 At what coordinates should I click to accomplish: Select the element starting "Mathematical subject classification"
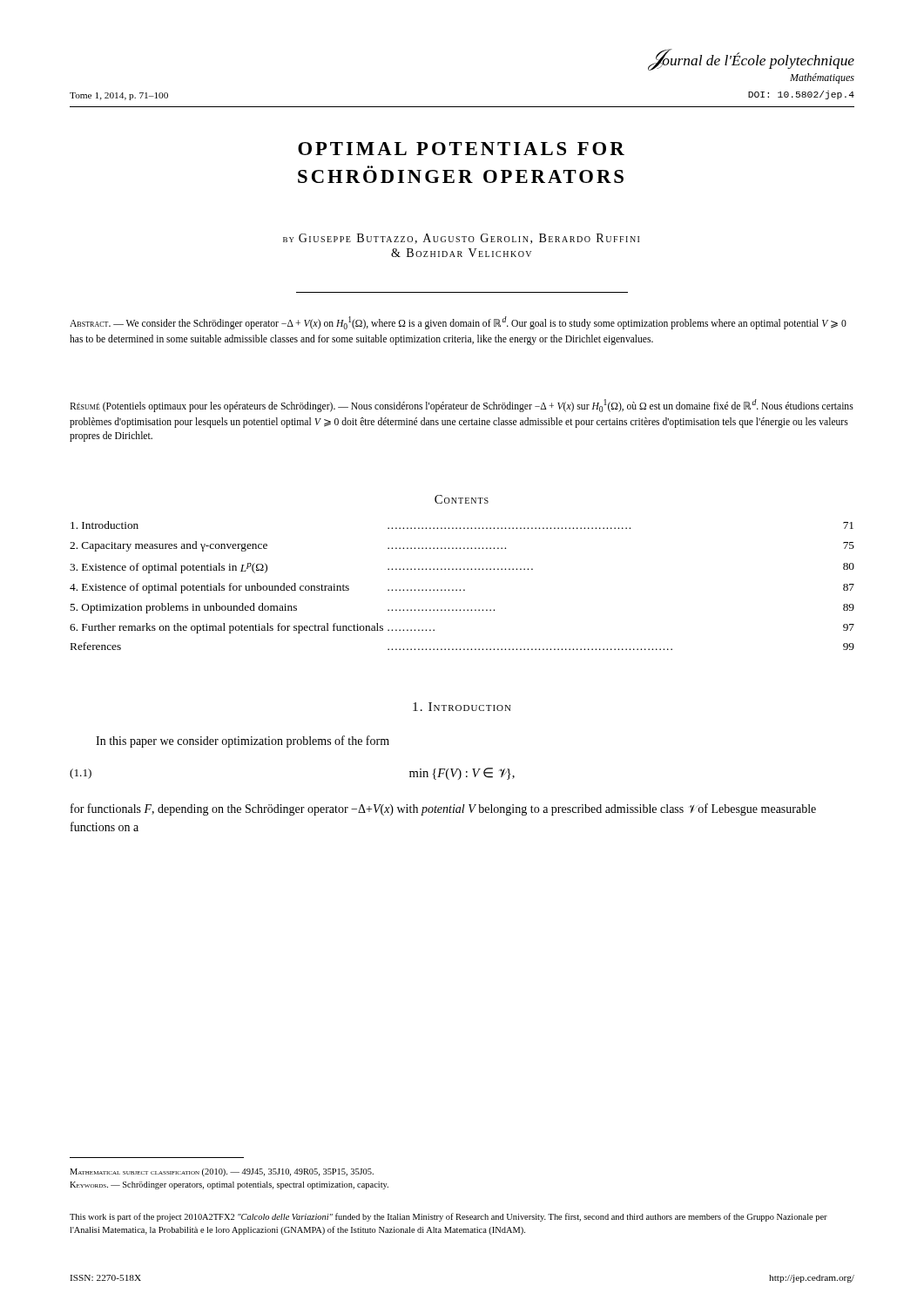click(229, 1178)
